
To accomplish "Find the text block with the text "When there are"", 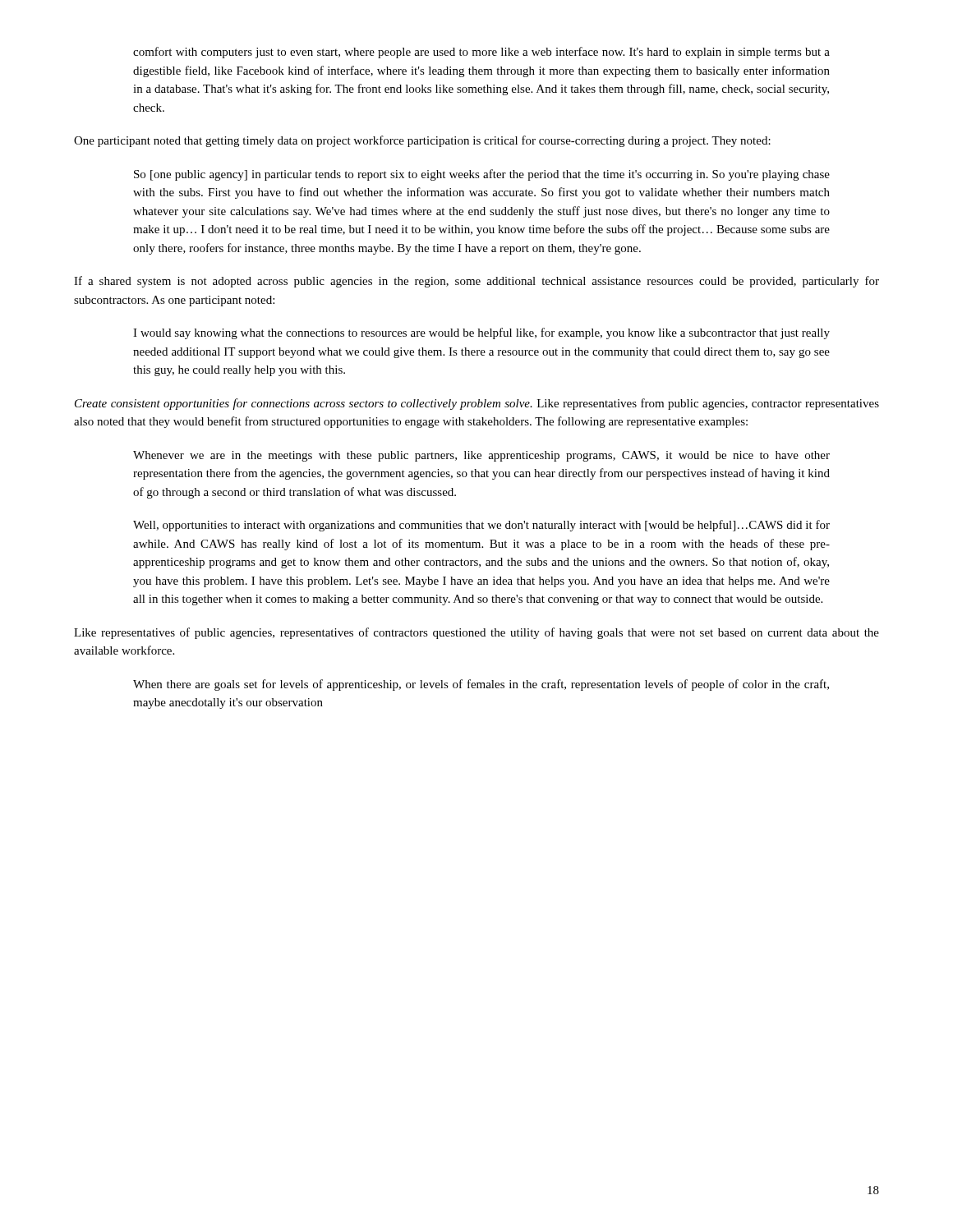I will click(481, 693).
